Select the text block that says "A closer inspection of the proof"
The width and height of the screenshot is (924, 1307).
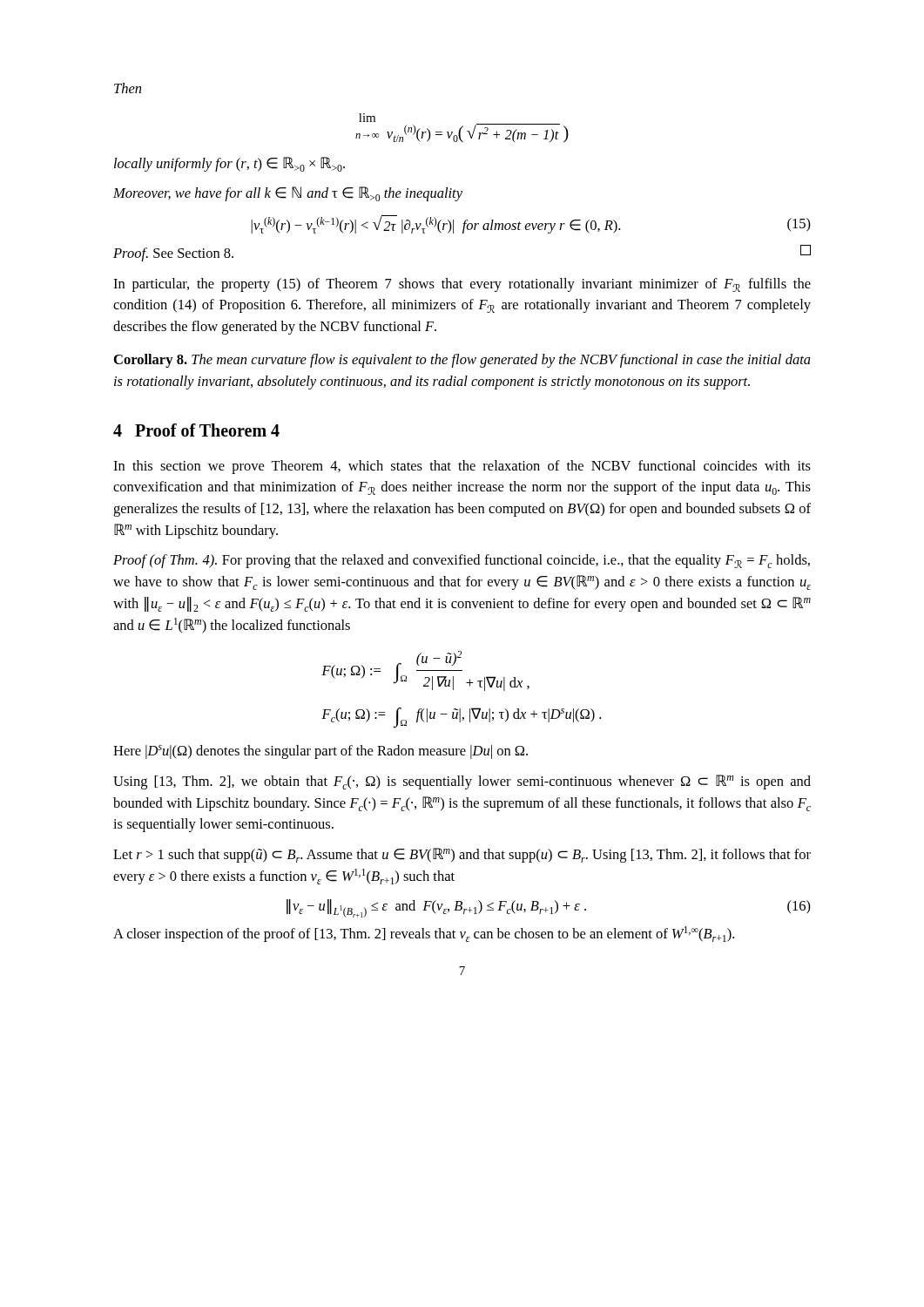click(462, 934)
